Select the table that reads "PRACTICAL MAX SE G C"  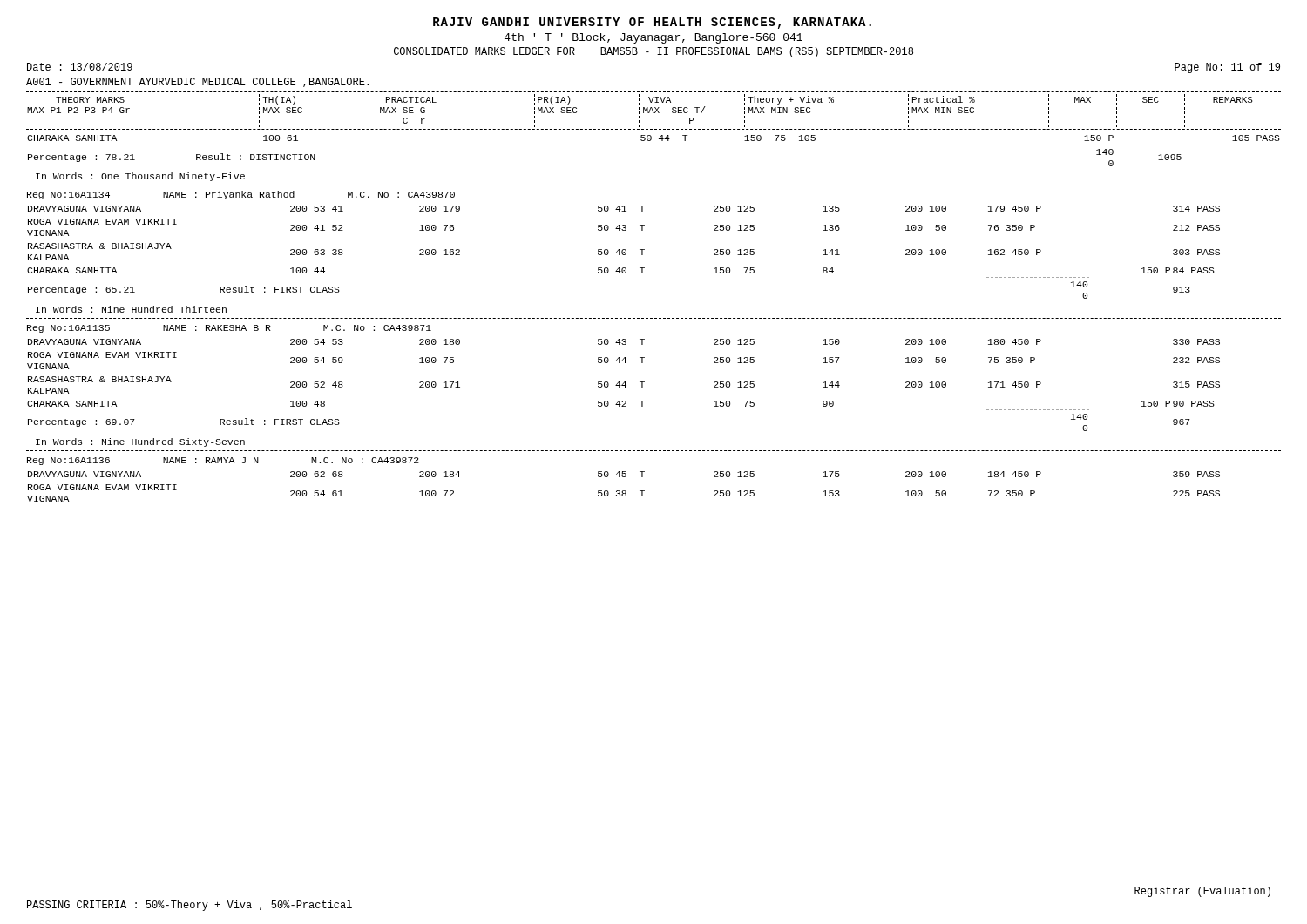point(654,111)
